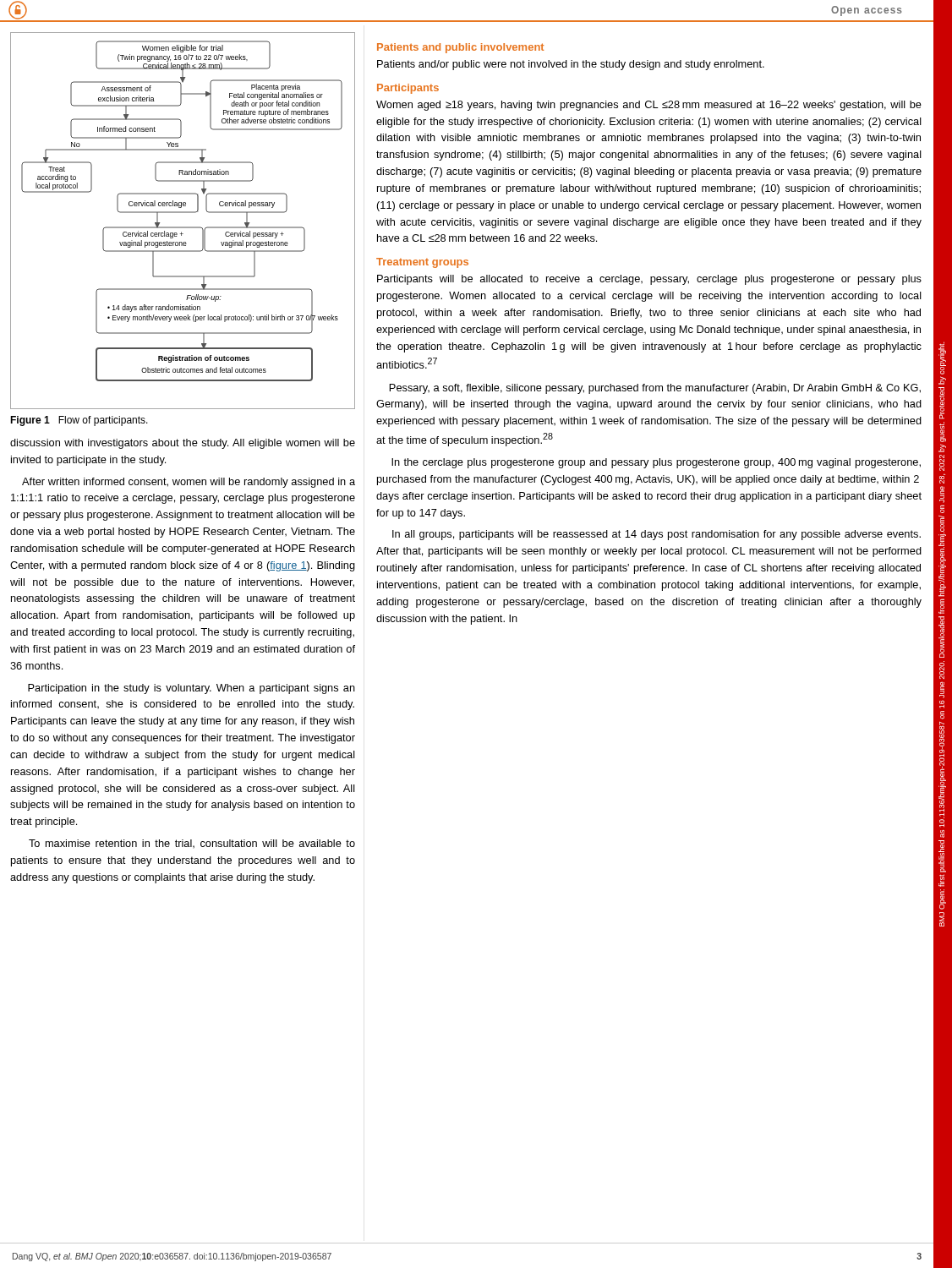Screen dimensions: 1268x952
Task: Where is the passage that starts "To maximise retention in the trial, consultation will"?
Action: point(183,860)
